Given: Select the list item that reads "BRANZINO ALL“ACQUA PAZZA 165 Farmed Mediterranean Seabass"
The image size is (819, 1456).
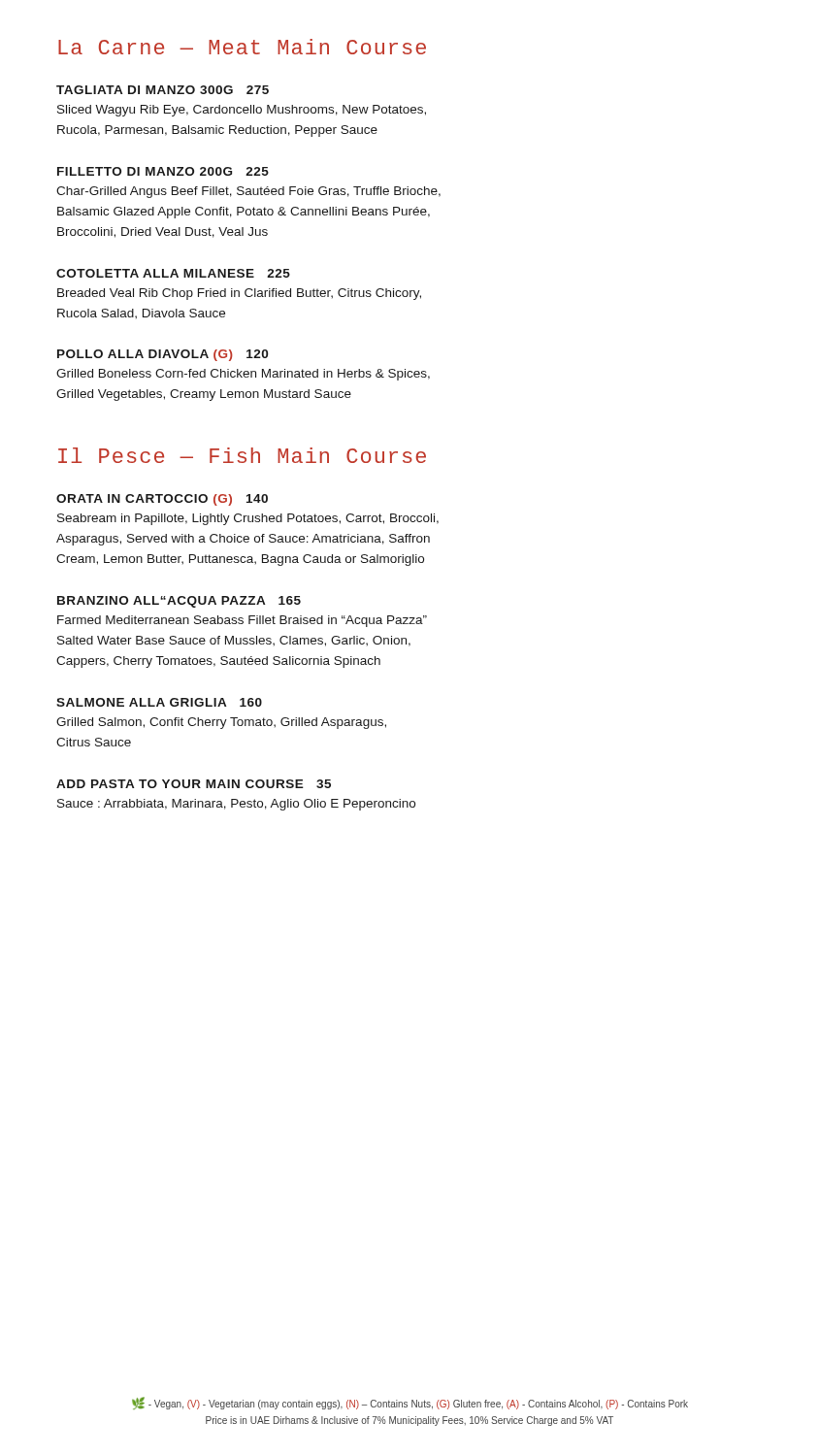Looking at the screenshot, I should tap(410, 632).
